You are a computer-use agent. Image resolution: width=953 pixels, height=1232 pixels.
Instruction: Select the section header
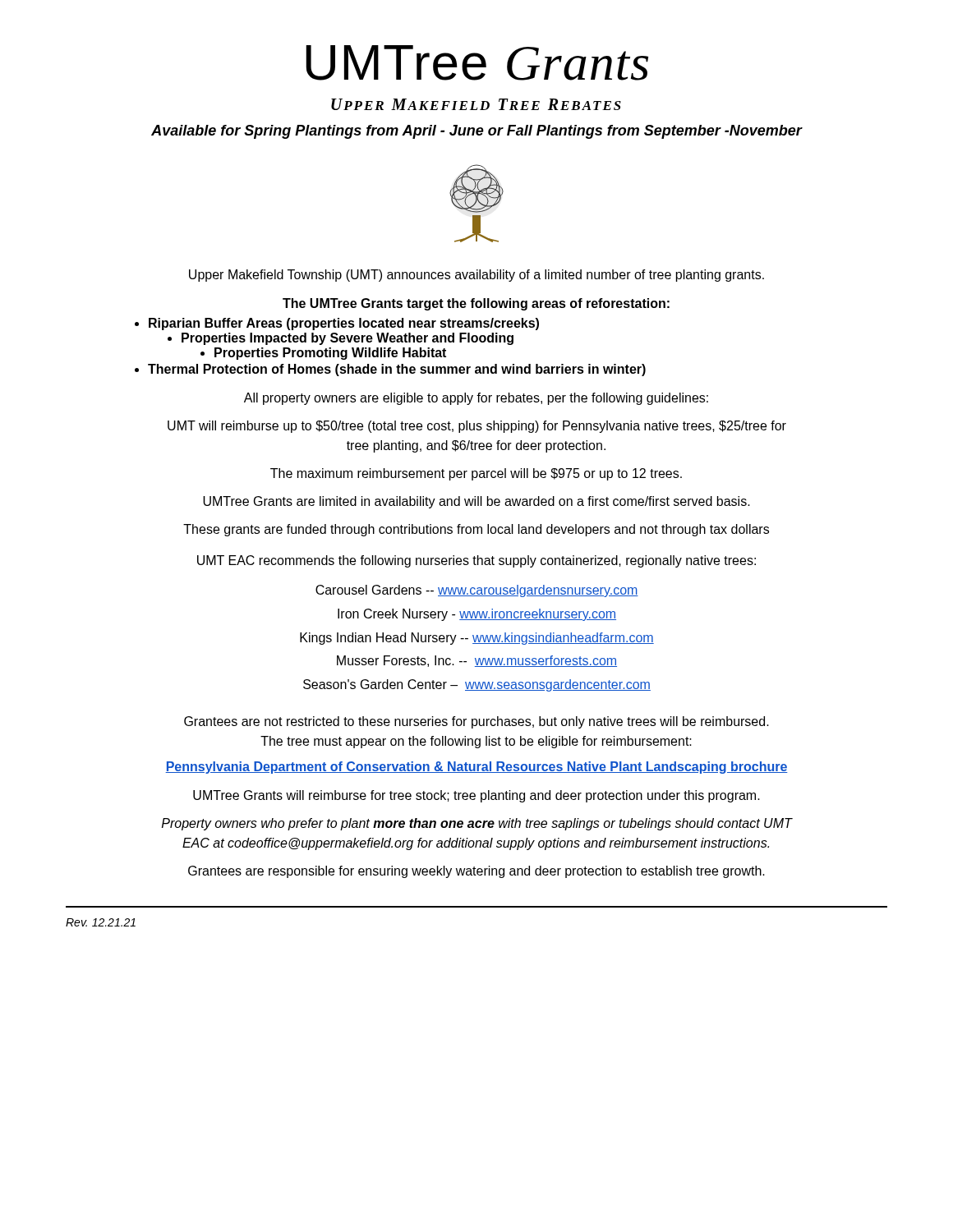click(476, 104)
